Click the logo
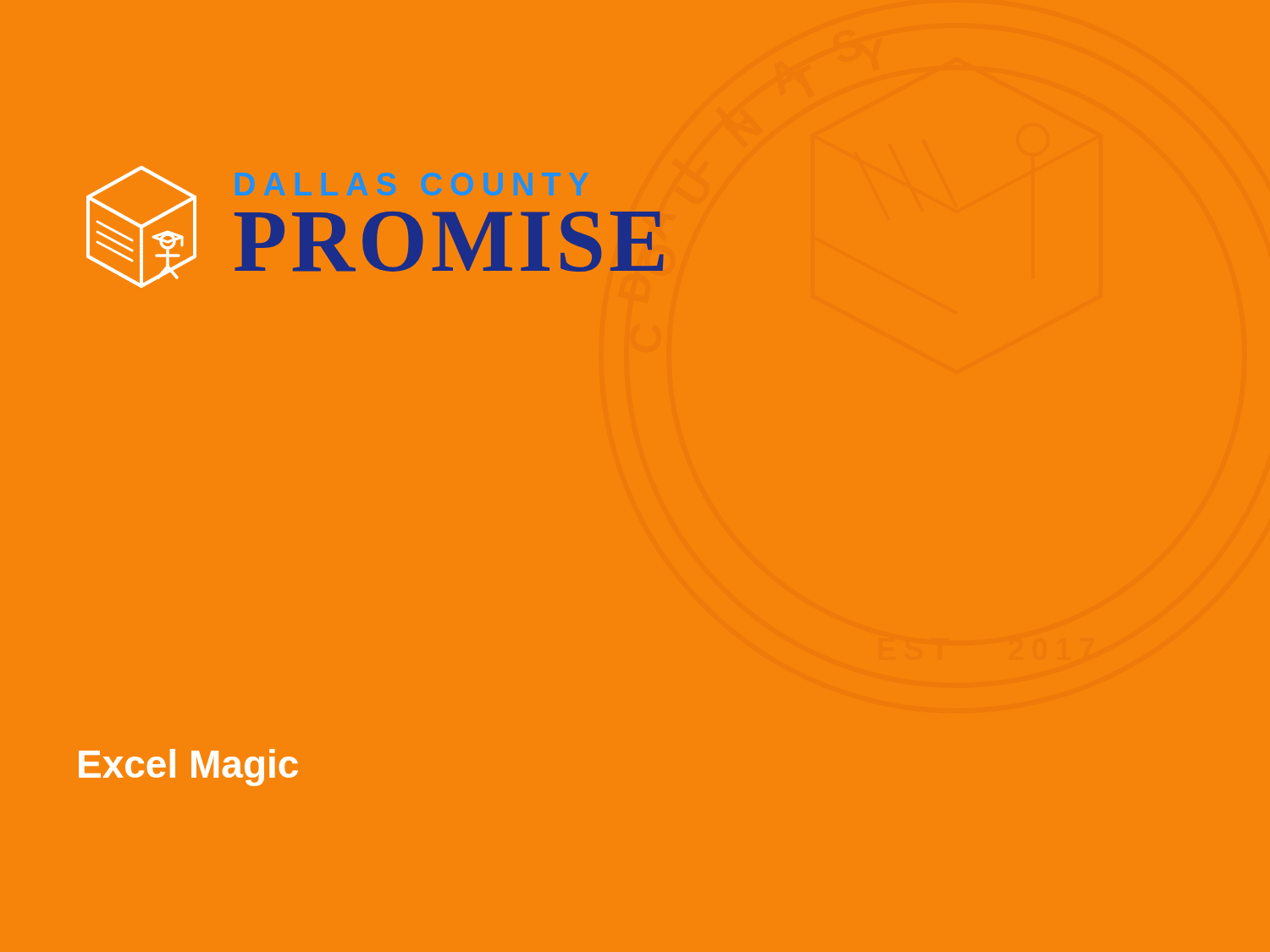 (x=374, y=226)
